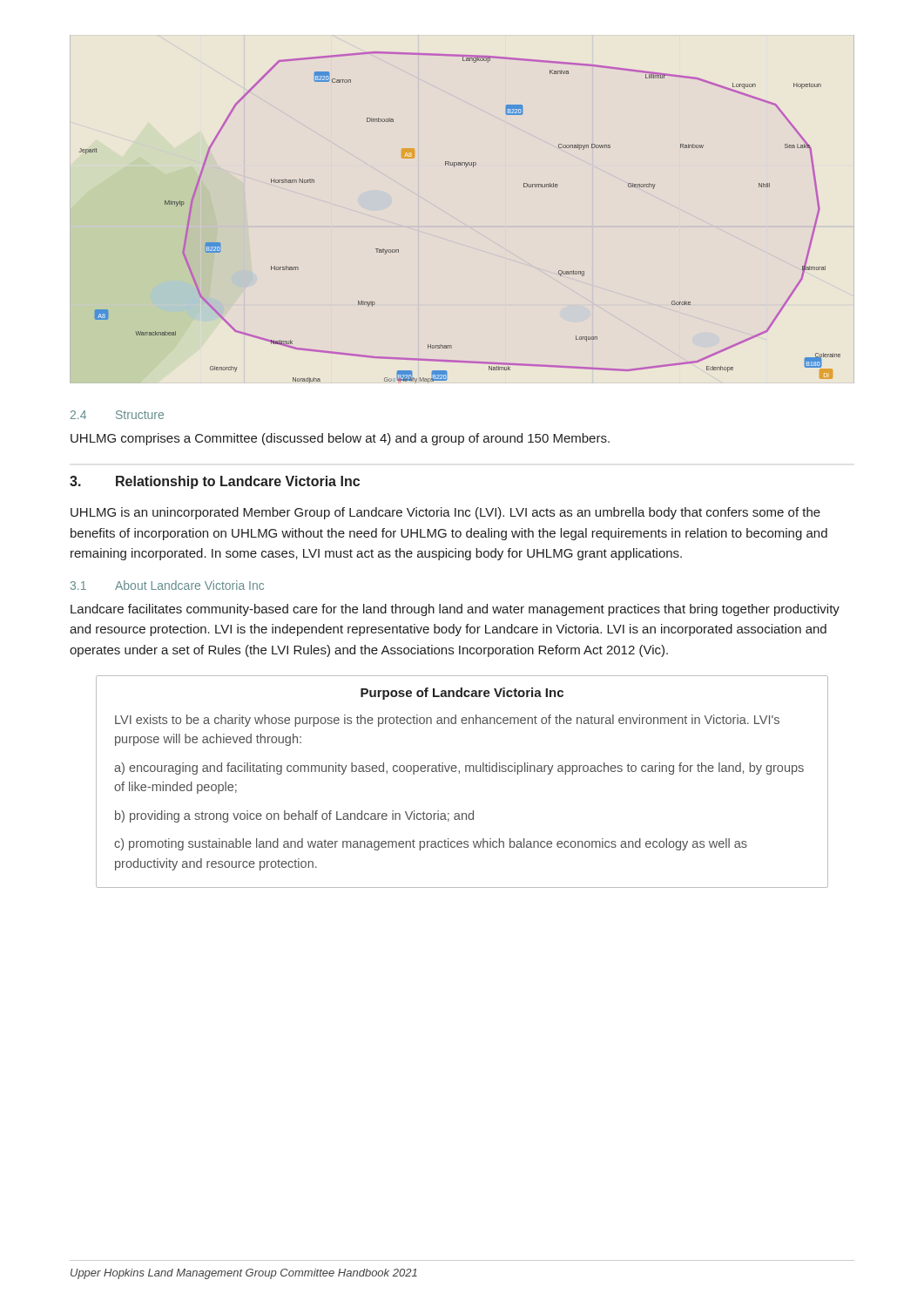Select the table that reads "Purpose of Landcare Victoria"
The height and width of the screenshot is (1307, 924).
pos(462,782)
